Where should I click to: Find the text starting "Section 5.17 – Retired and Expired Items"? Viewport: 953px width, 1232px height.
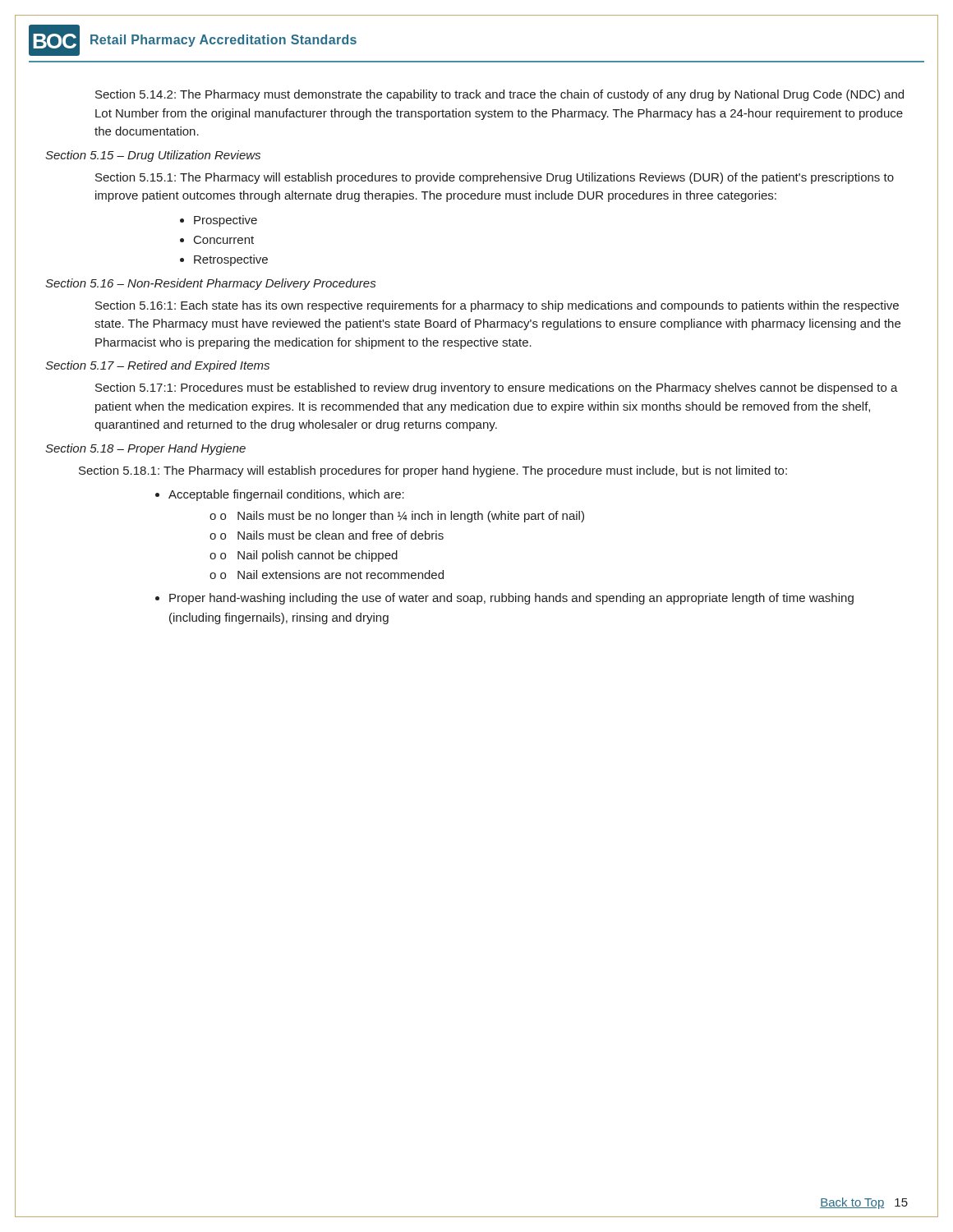click(158, 365)
